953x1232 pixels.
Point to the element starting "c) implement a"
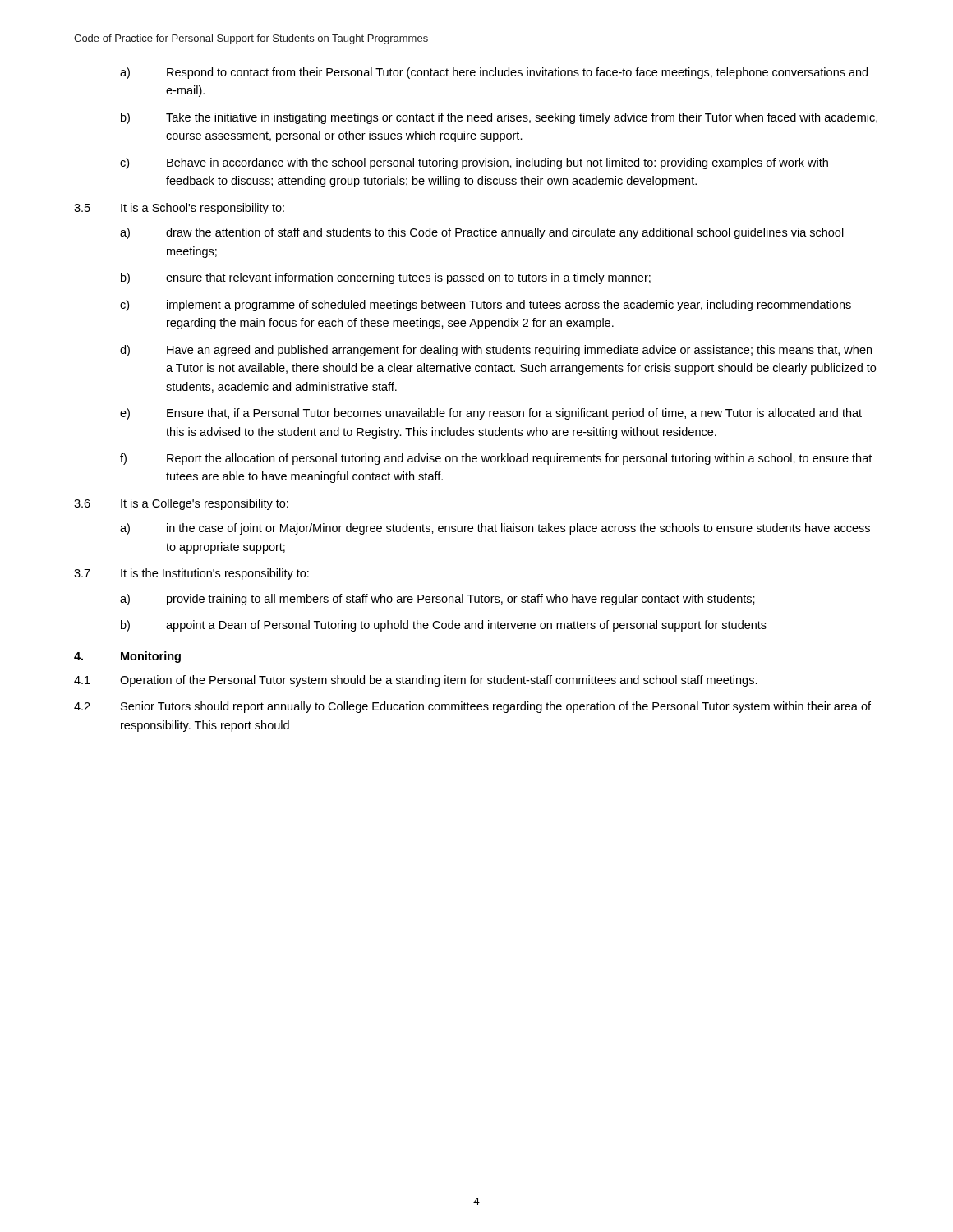500,314
